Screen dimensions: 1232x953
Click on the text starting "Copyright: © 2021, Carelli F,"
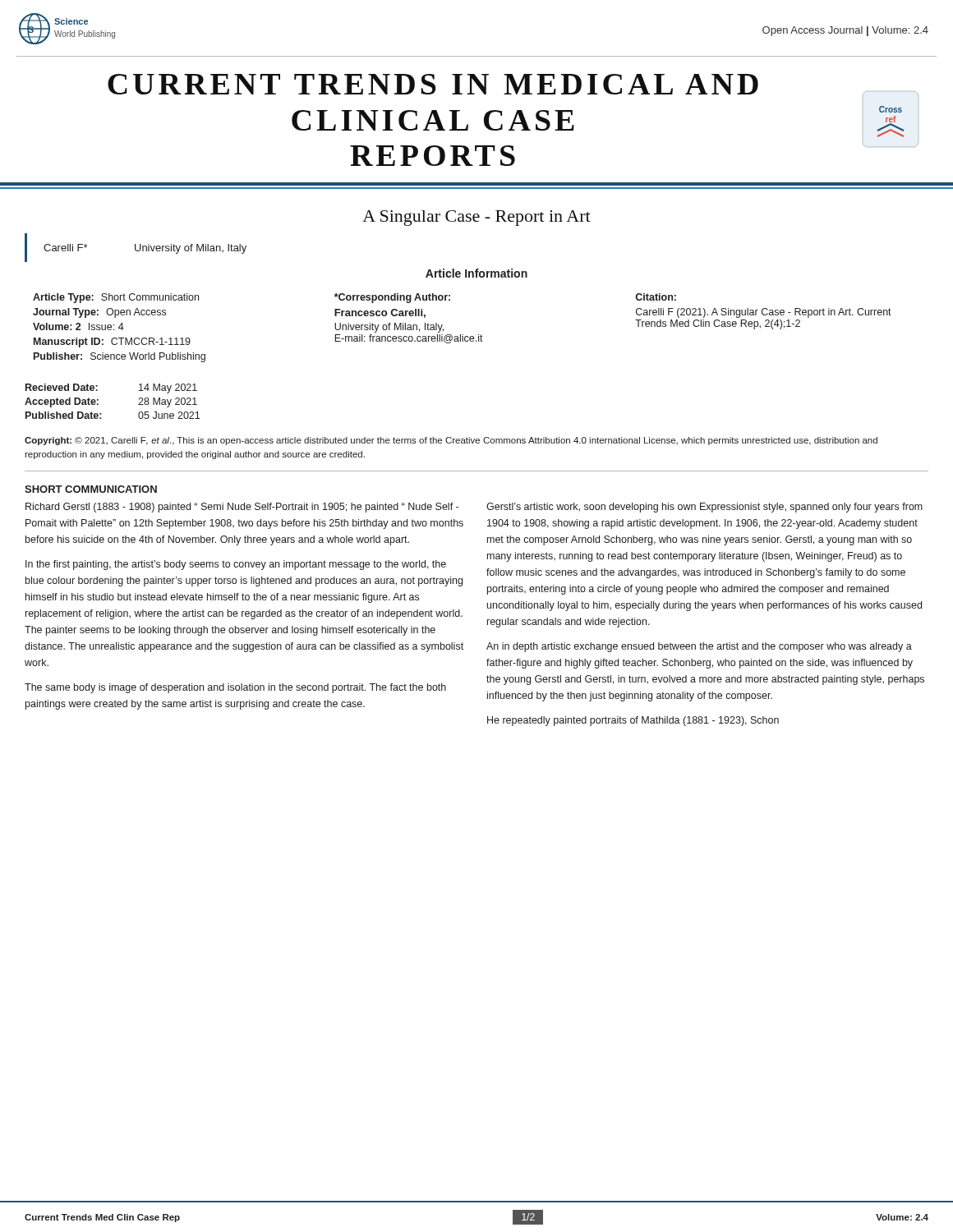pyautogui.click(x=451, y=447)
